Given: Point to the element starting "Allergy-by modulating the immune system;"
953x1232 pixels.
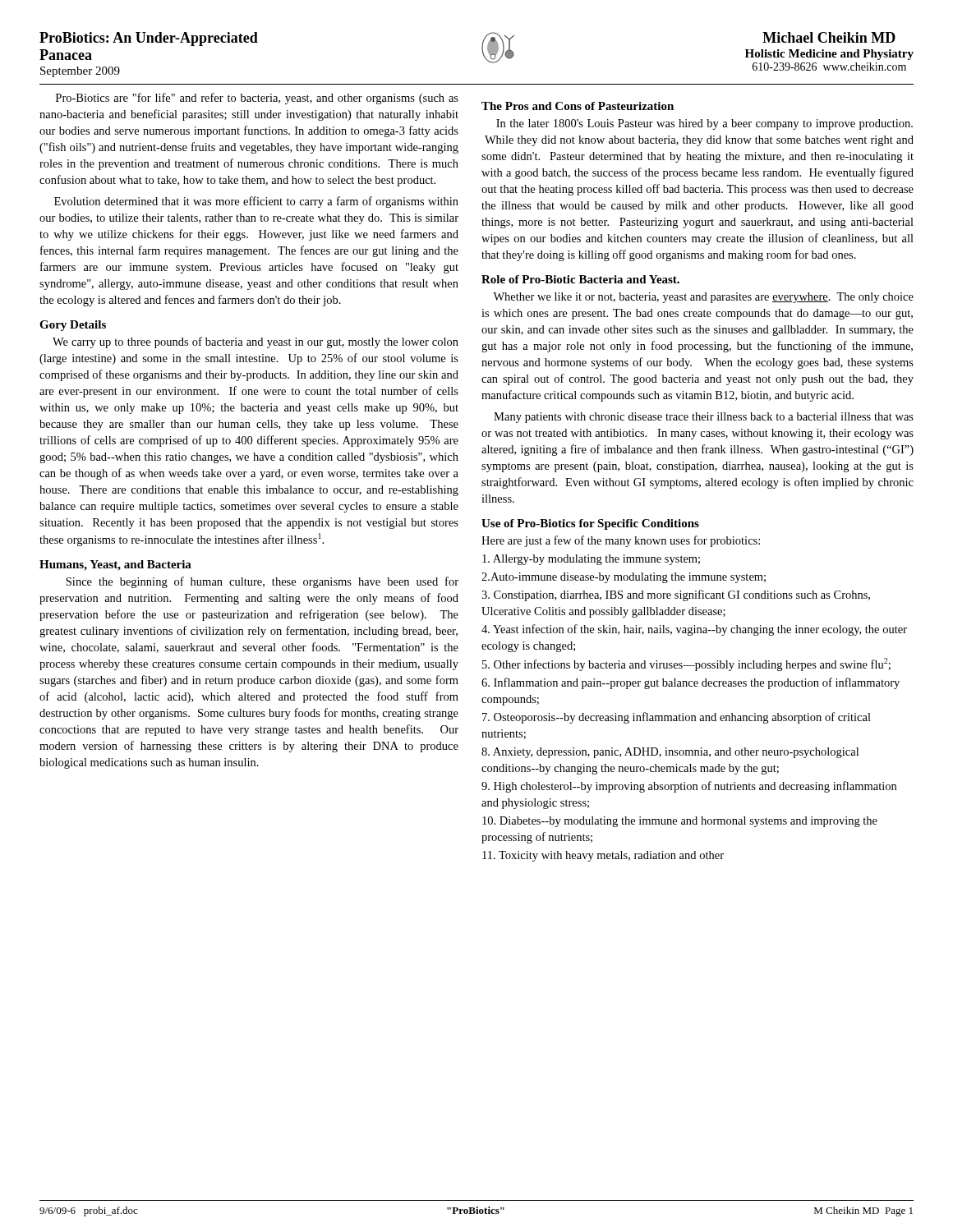Looking at the screenshot, I should click(x=591, y=559).
